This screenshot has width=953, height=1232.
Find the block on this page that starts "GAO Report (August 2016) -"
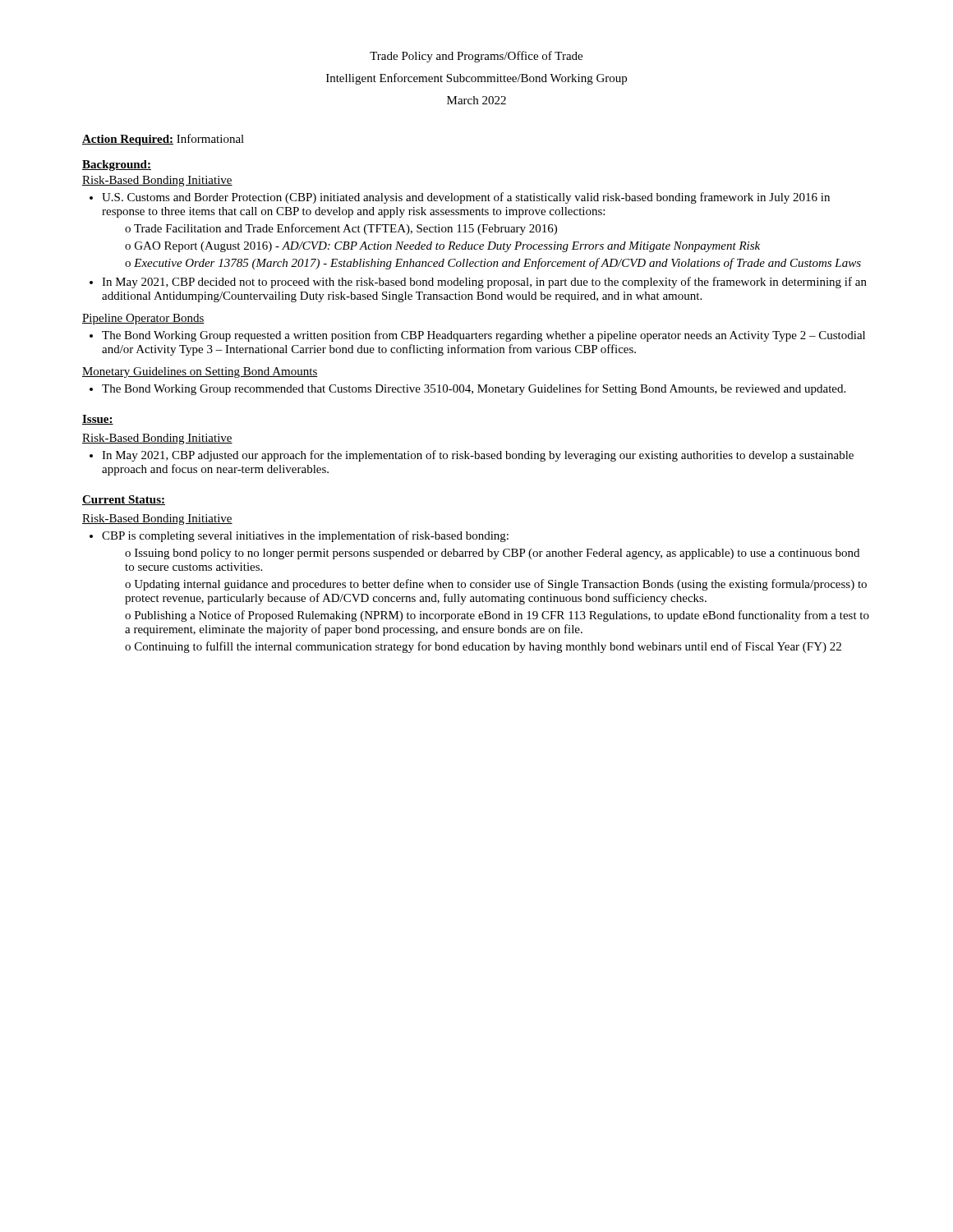point(447,246)
